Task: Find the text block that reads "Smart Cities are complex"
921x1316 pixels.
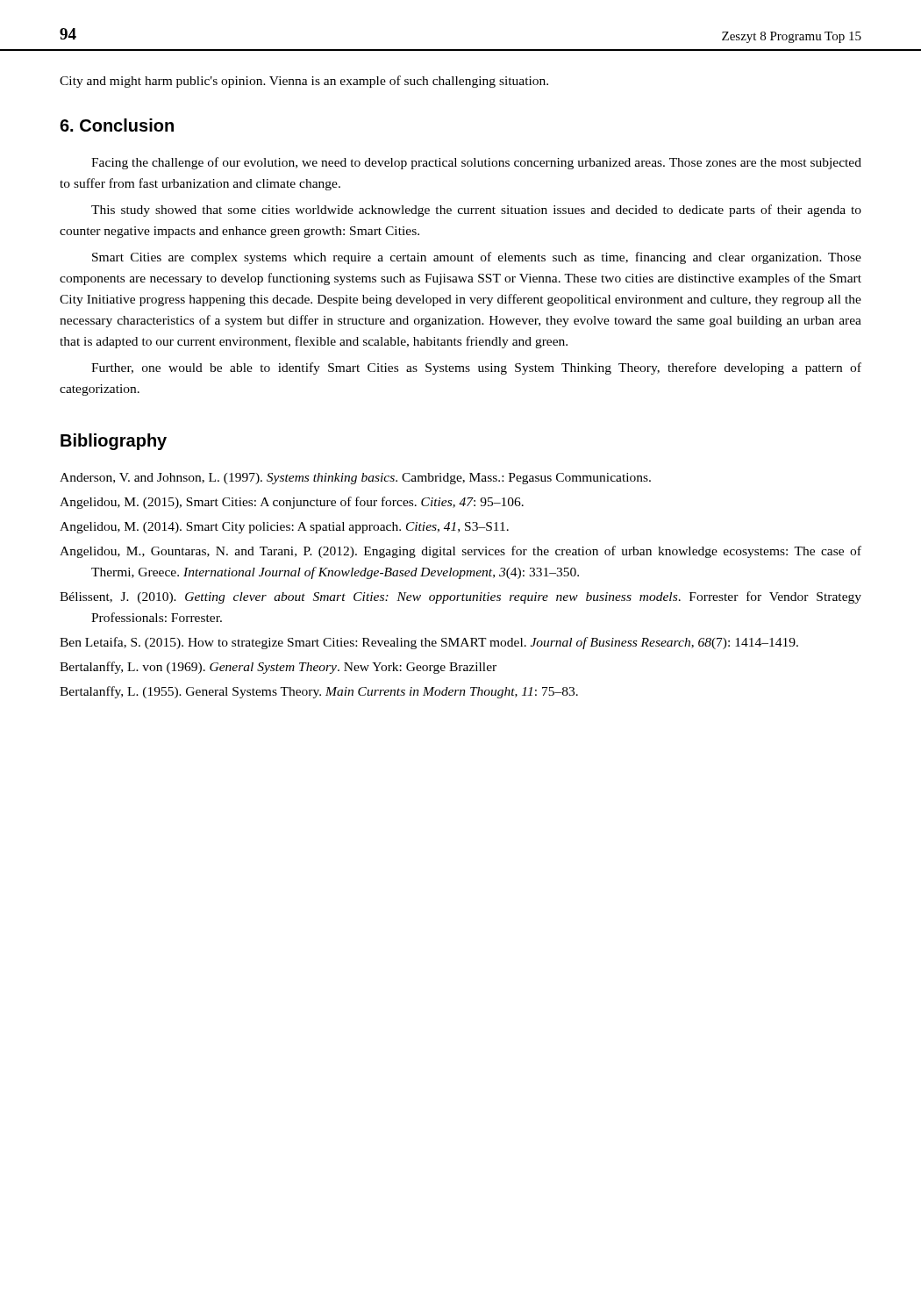Action: click(x=460, y=299)
